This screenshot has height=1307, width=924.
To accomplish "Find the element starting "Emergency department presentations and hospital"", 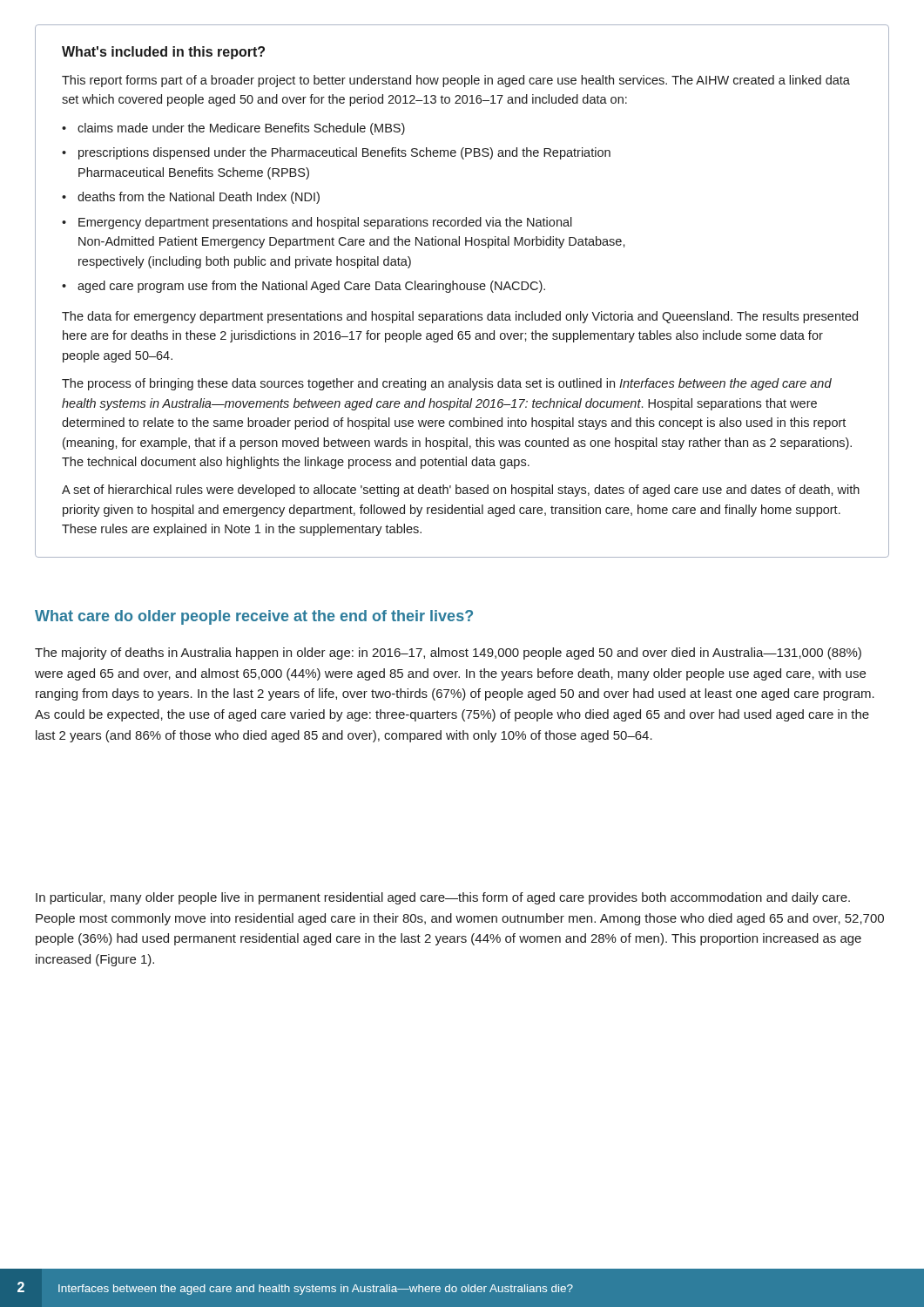I will (x=352, y=242).
